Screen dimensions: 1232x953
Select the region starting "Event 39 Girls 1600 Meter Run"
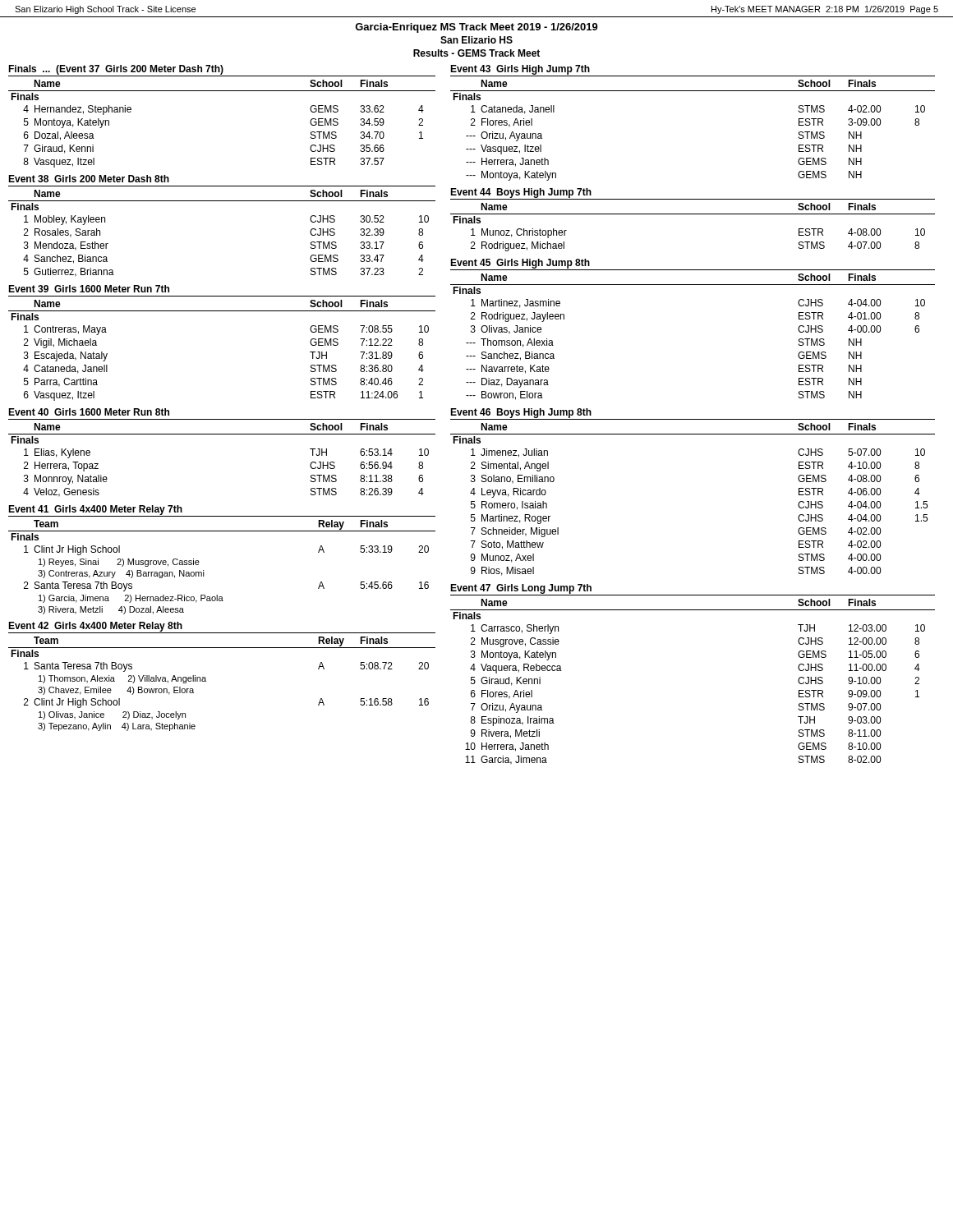pyautogui.click(x=89, y=289)
